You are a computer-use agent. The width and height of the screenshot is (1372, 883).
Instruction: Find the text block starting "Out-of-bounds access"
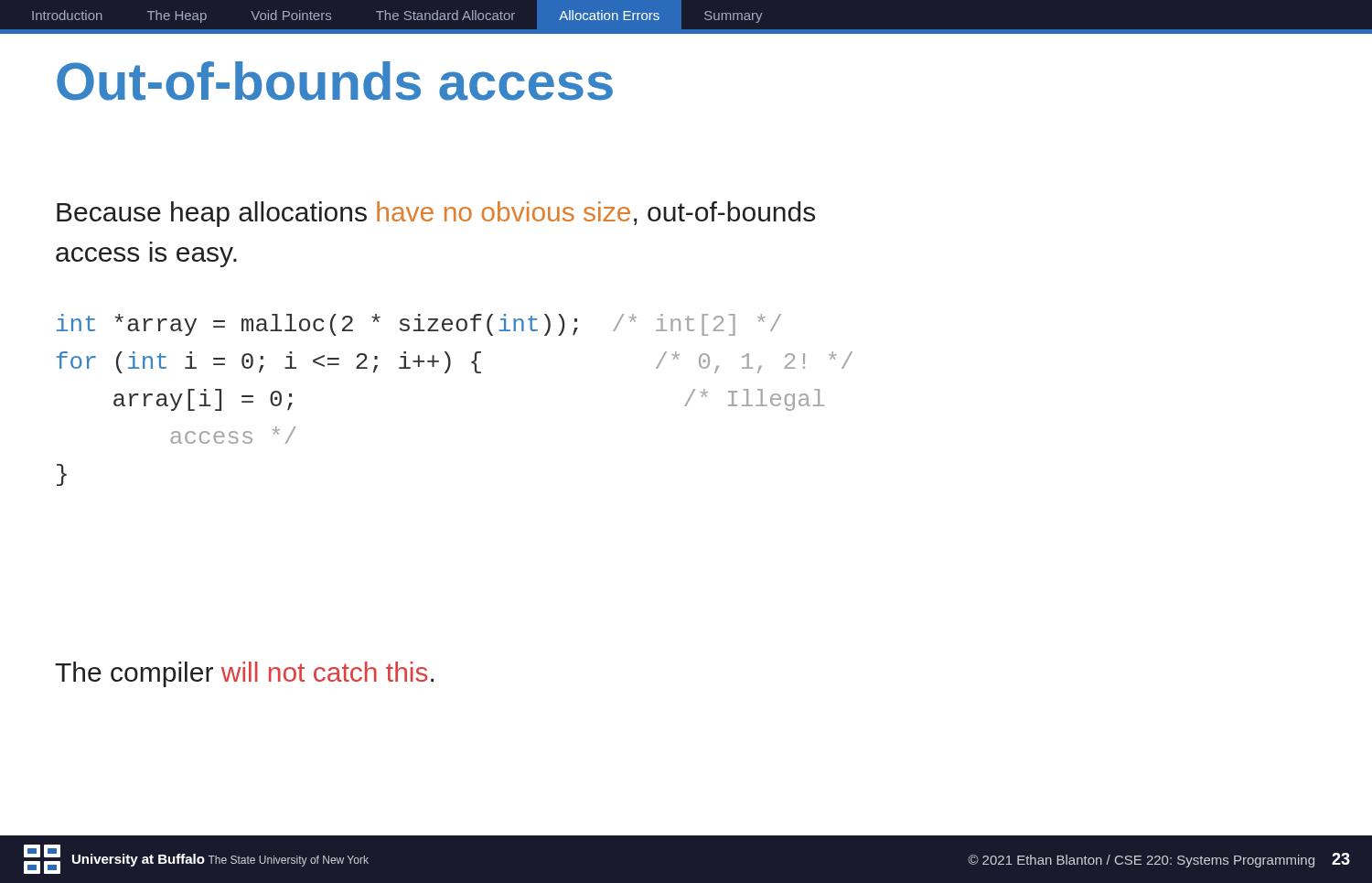pos(335,81)
